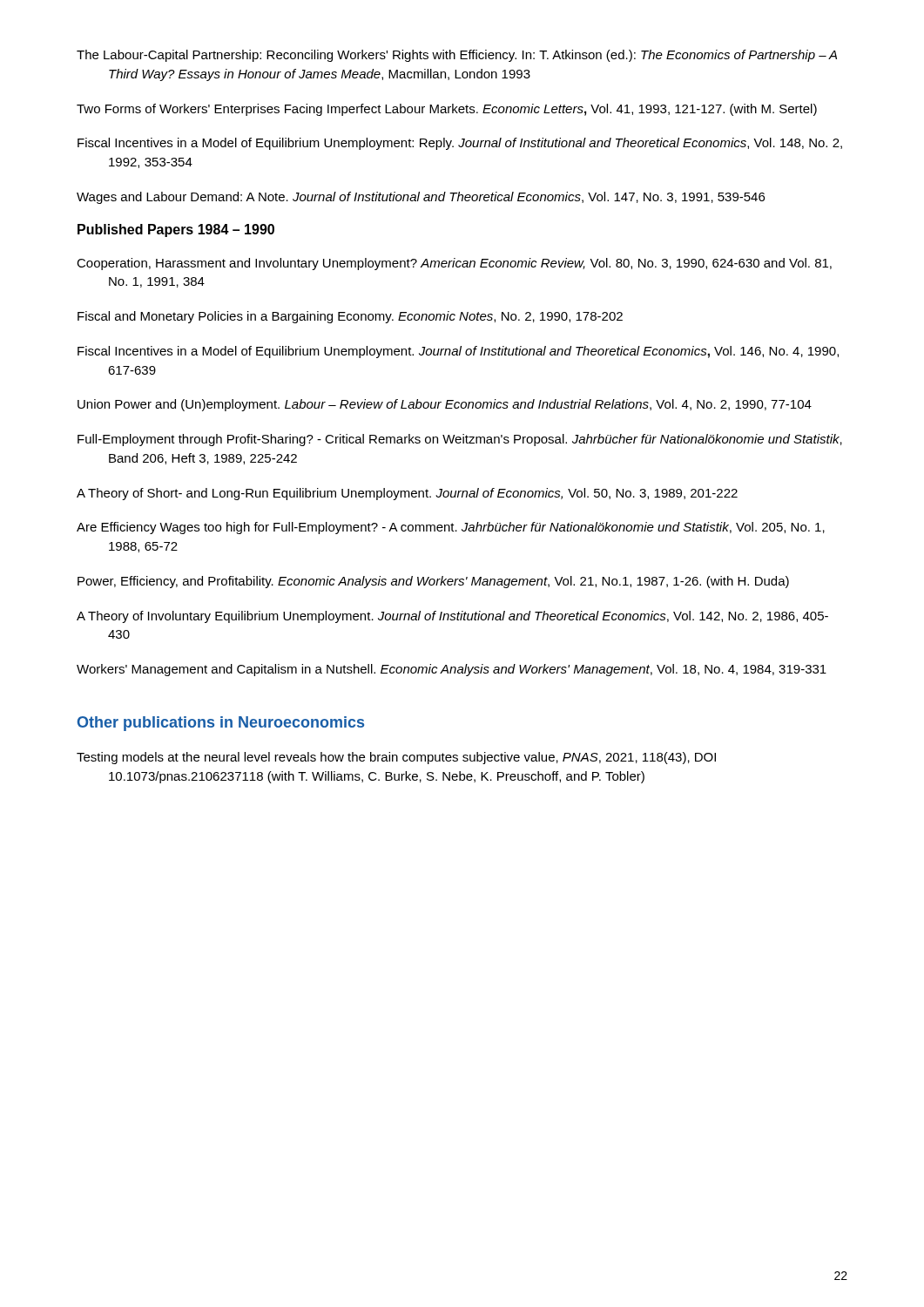Click on the text starting "Two Forms of Workers' Enterprises Facing"
The height and width of the screenshot is (1307, 924).
[447, 108]
